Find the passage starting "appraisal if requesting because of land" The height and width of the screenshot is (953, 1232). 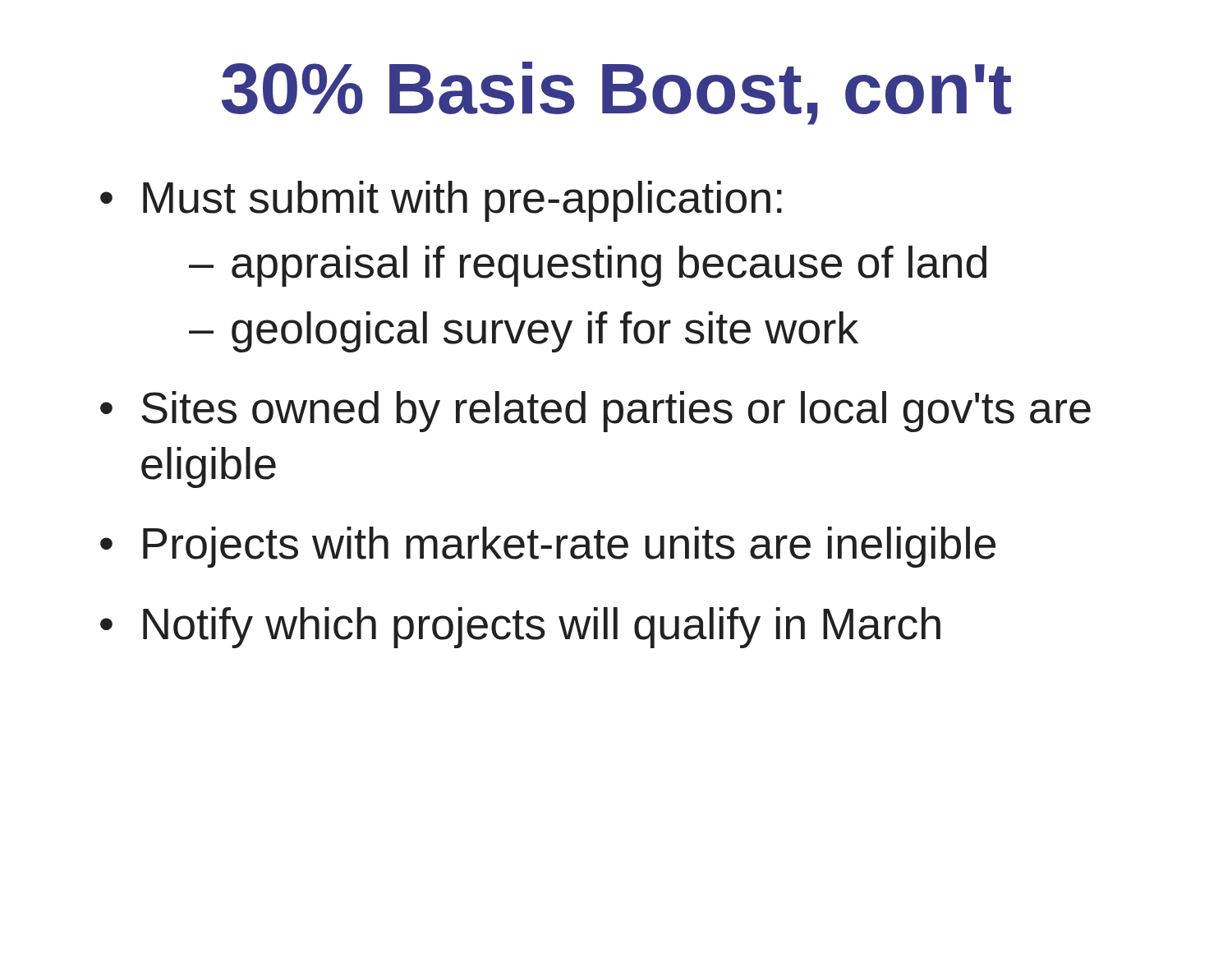pos(610,262)
